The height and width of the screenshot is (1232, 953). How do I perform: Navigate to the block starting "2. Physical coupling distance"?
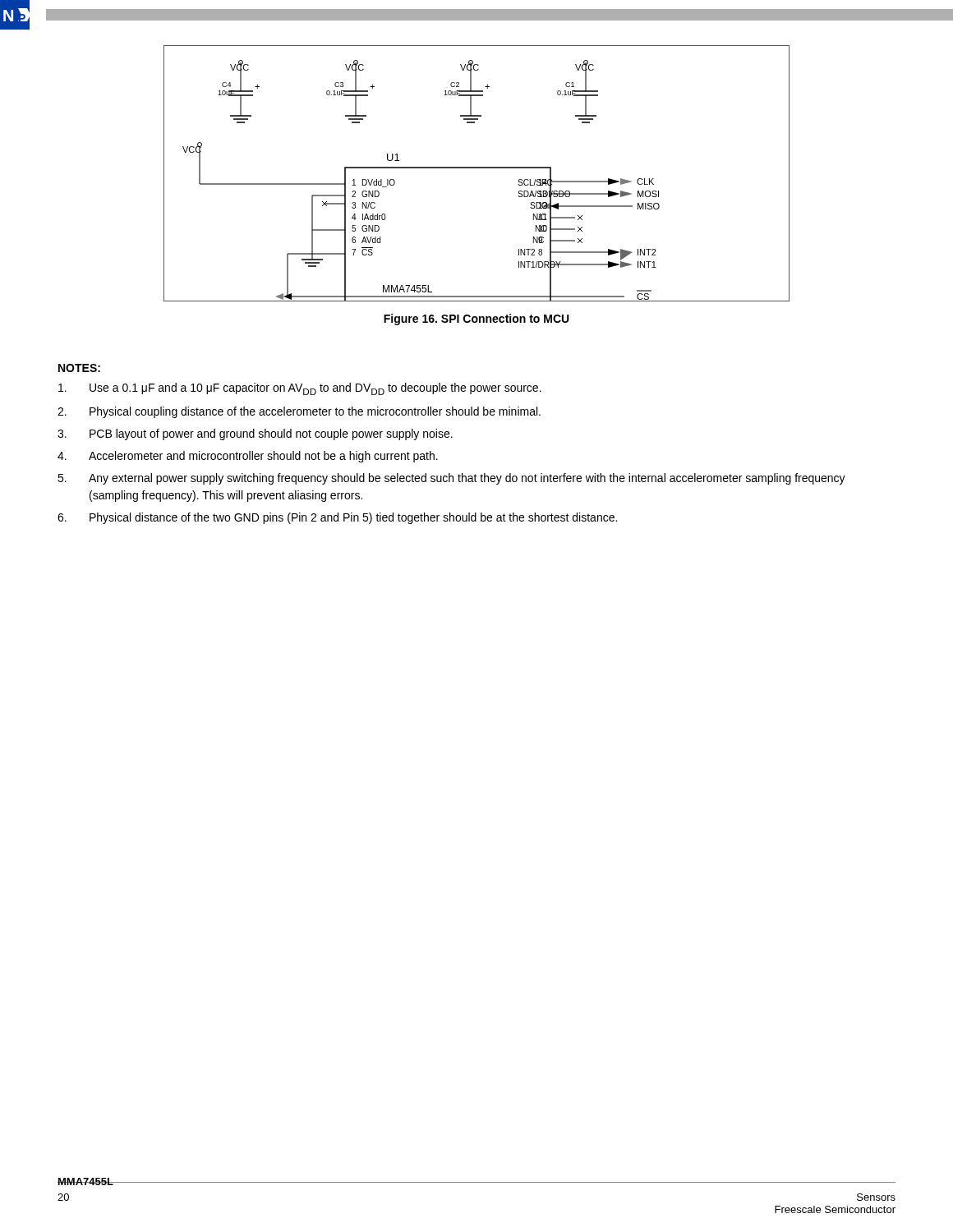click(299, 412)
